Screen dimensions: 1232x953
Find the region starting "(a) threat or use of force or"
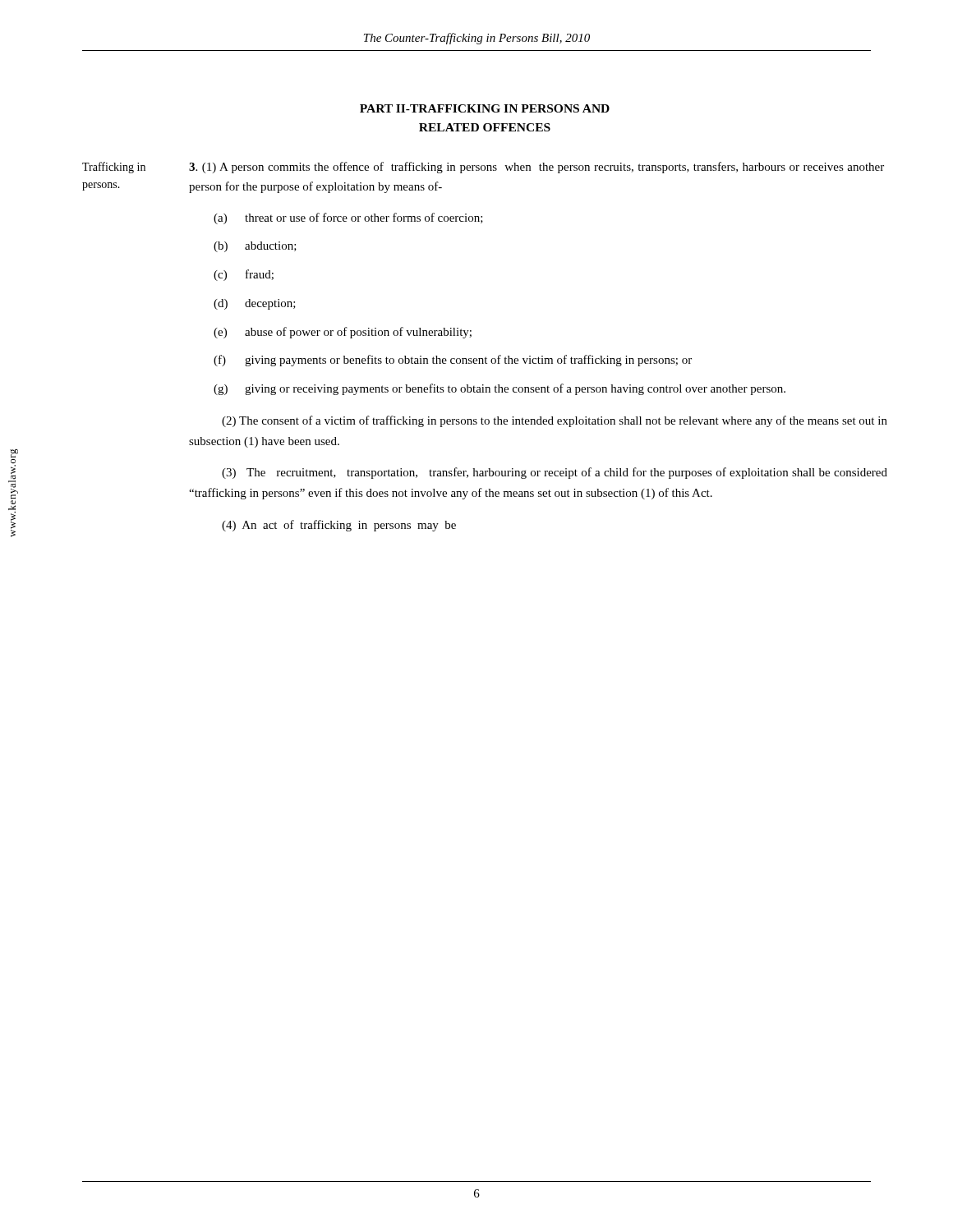coord(348,218)
